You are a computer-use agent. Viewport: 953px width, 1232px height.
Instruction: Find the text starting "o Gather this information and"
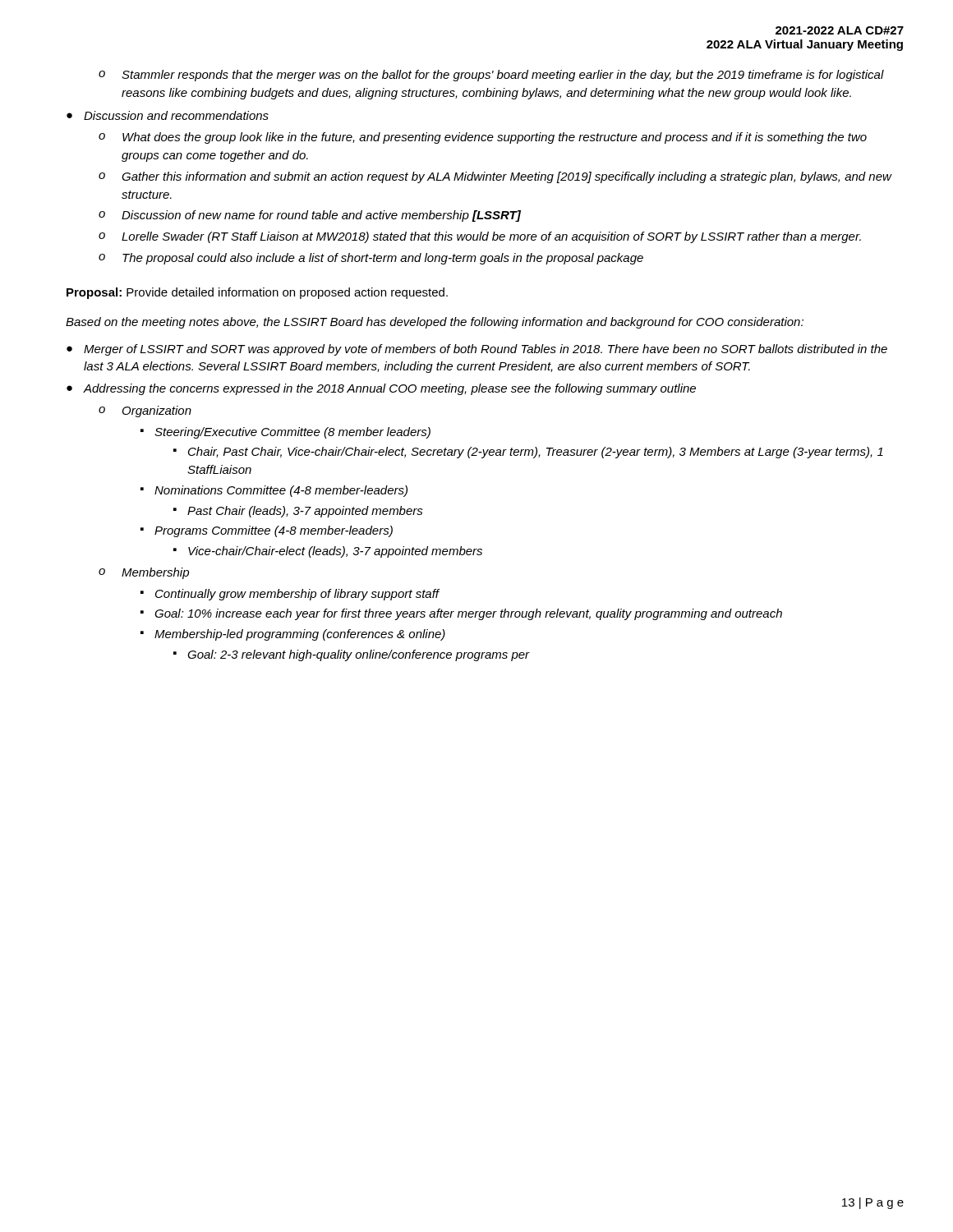click(x=501, y=185)
